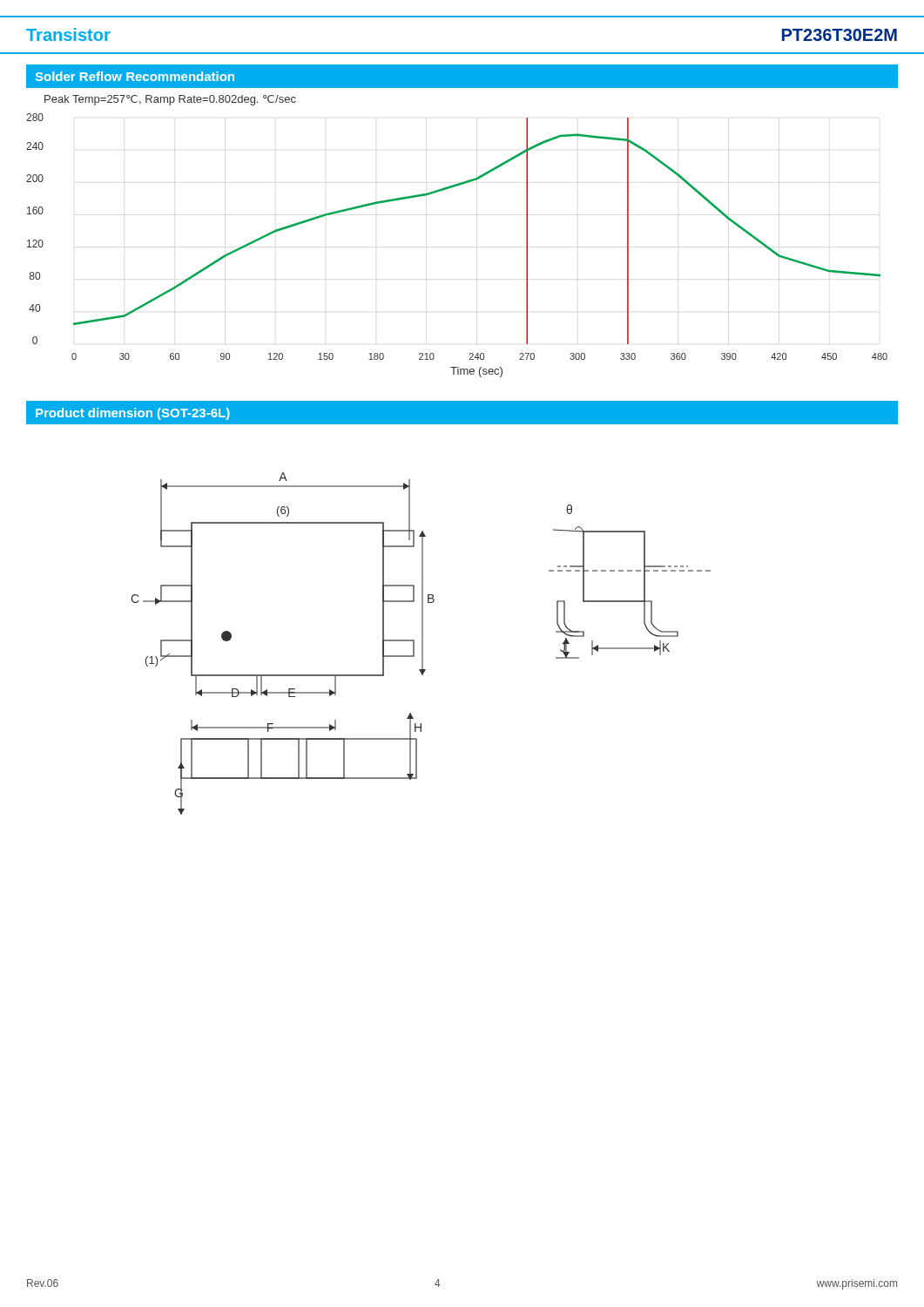Point to the passage starting "Solder Reflow Recommendation"
Viewport: 924px width, 1307px height.
click(135, 76)
